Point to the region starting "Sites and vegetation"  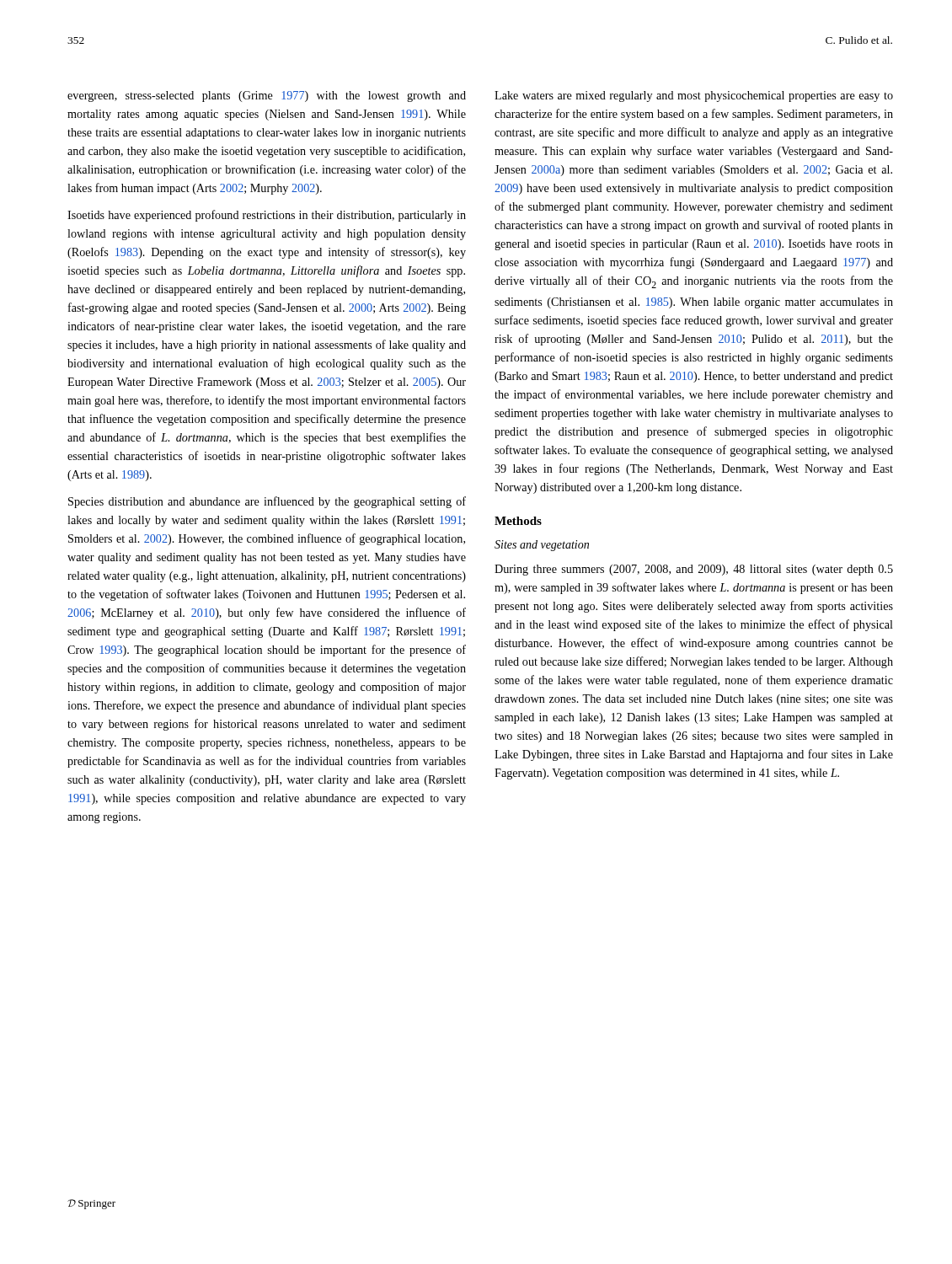tap(542, 545)
